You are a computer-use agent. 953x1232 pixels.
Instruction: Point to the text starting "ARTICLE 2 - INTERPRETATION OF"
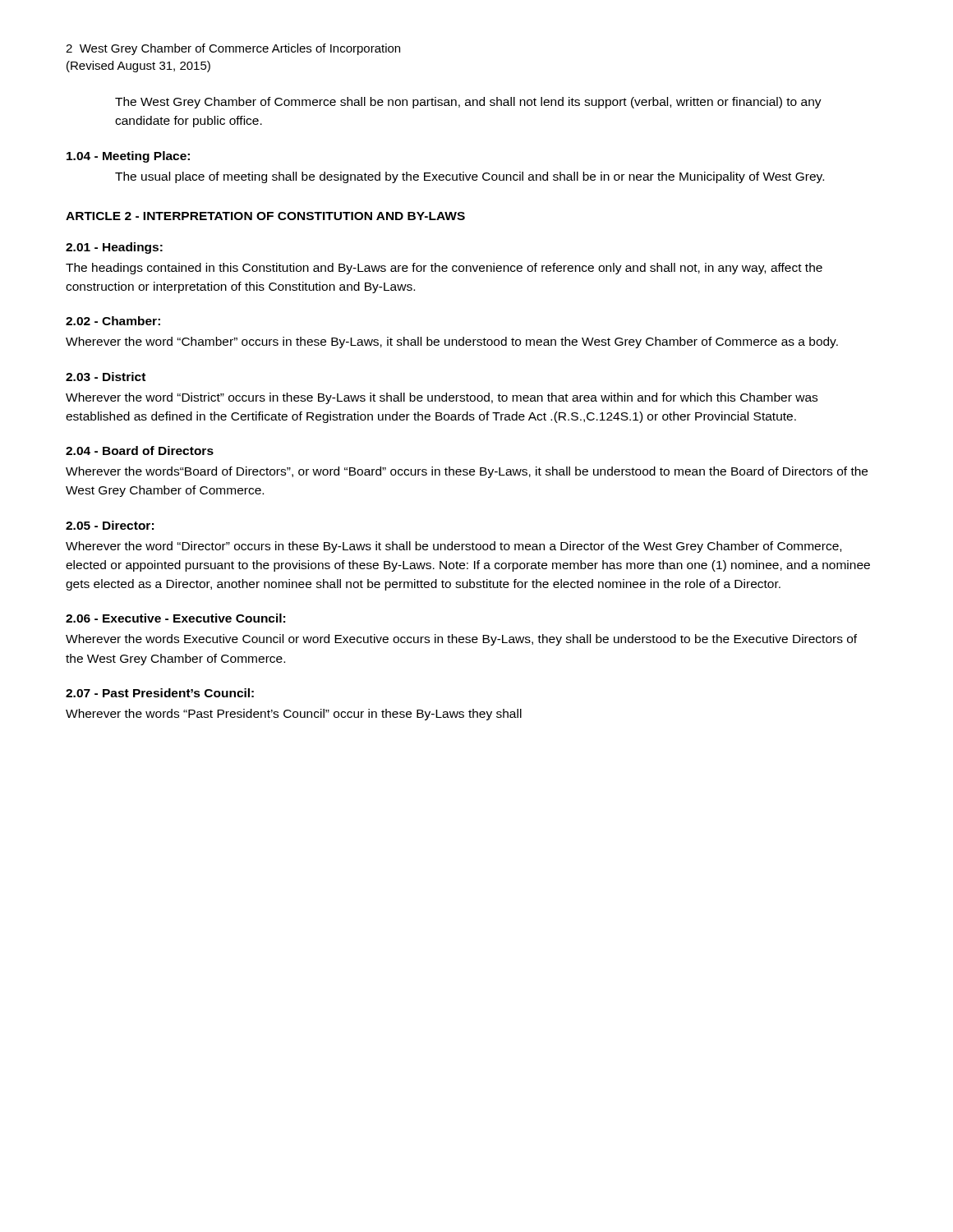pyautogui.click(x=265, y=215)
